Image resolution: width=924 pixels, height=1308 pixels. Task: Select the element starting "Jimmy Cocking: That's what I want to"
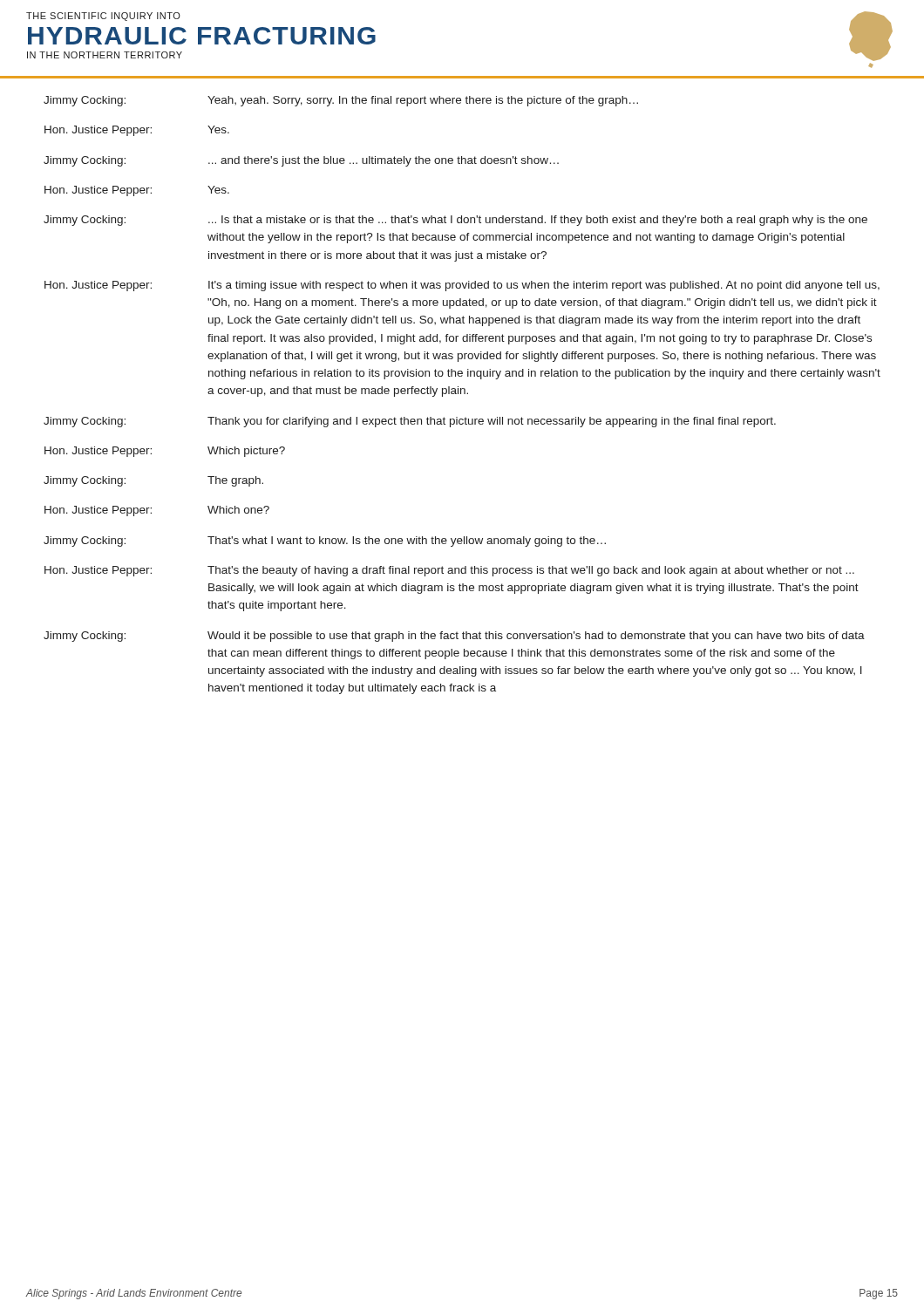pos(462,540)
